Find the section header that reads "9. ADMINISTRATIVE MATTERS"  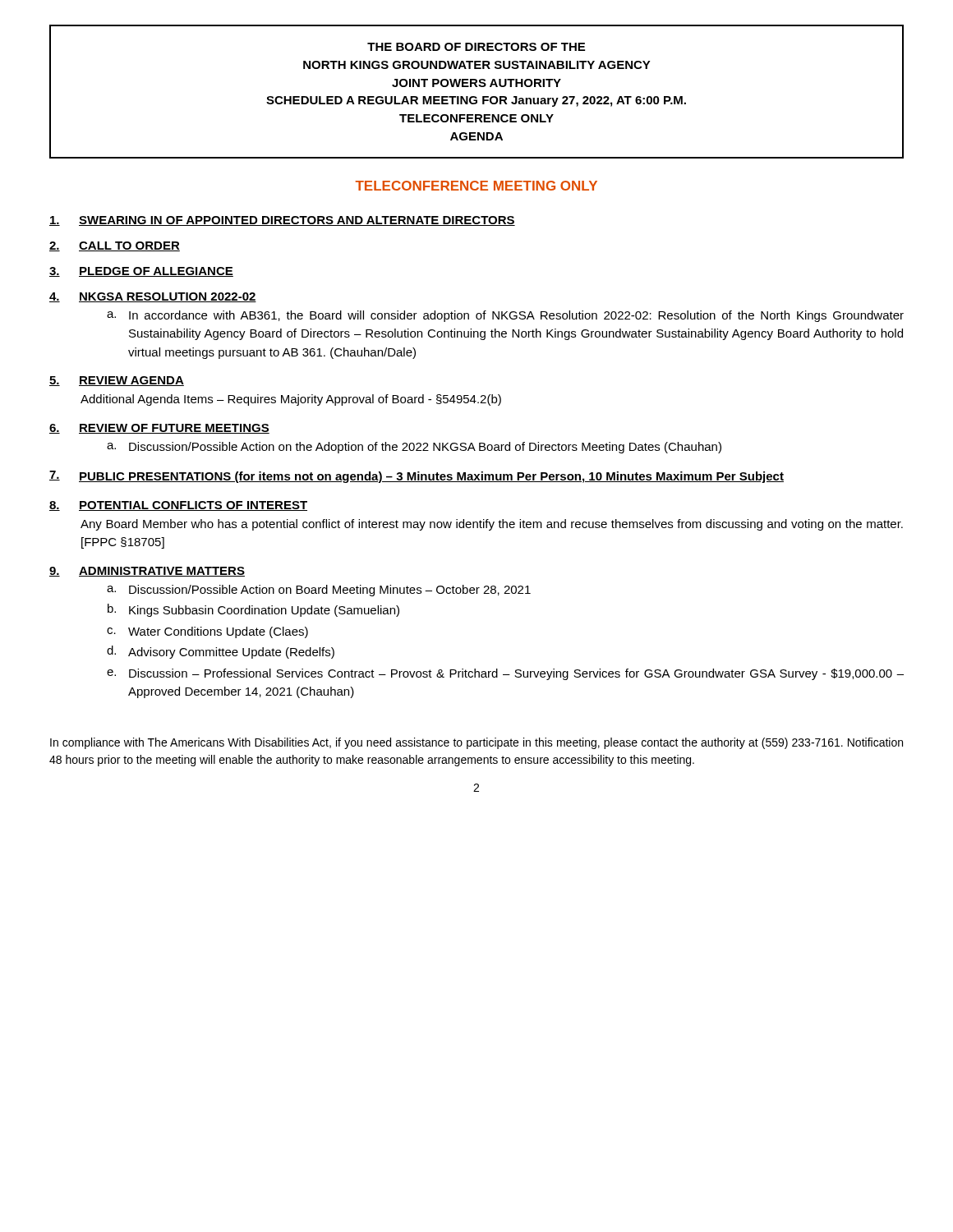point(147,570)
